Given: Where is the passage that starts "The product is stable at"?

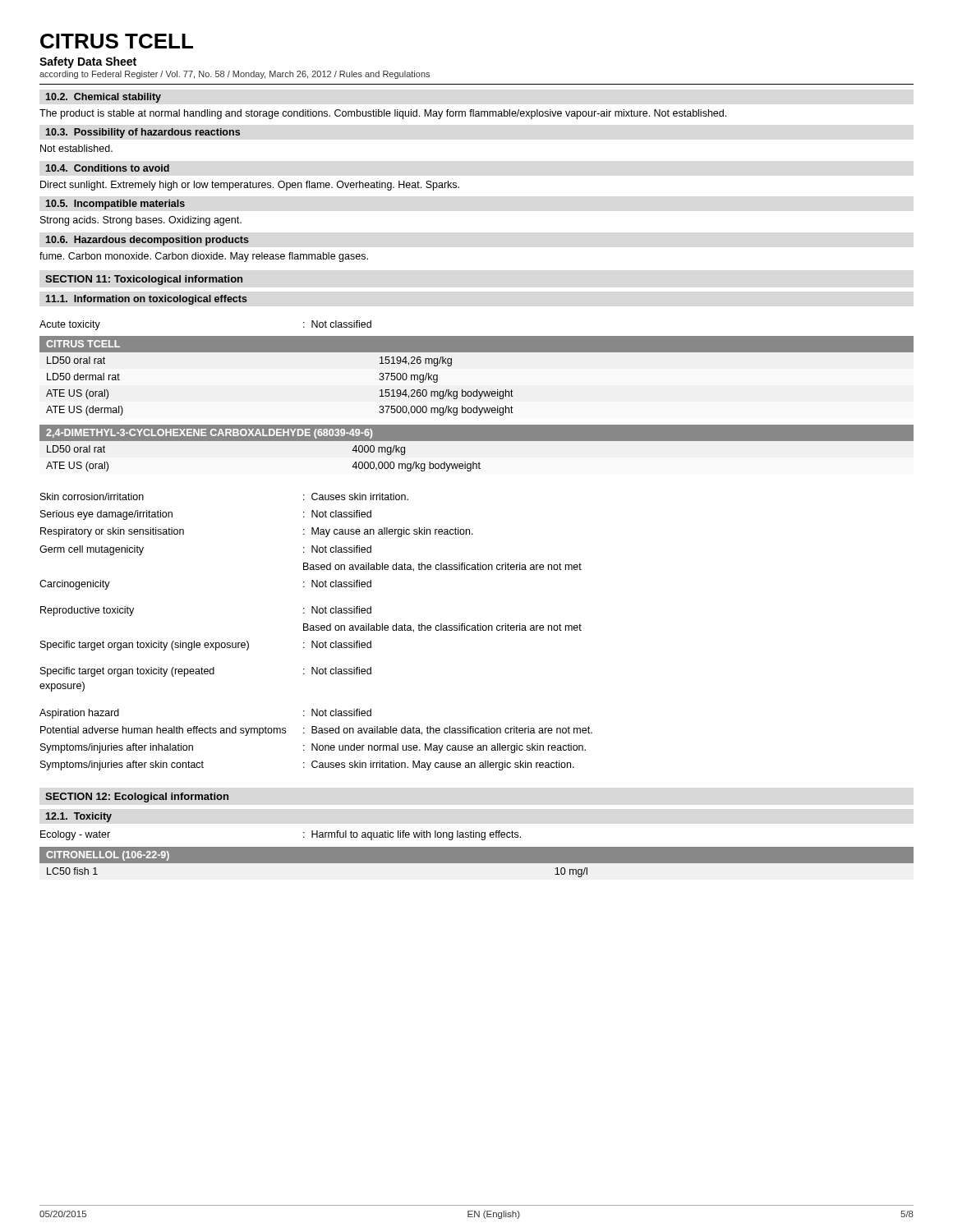Looking at the screenshot, I should coord(383,113).
